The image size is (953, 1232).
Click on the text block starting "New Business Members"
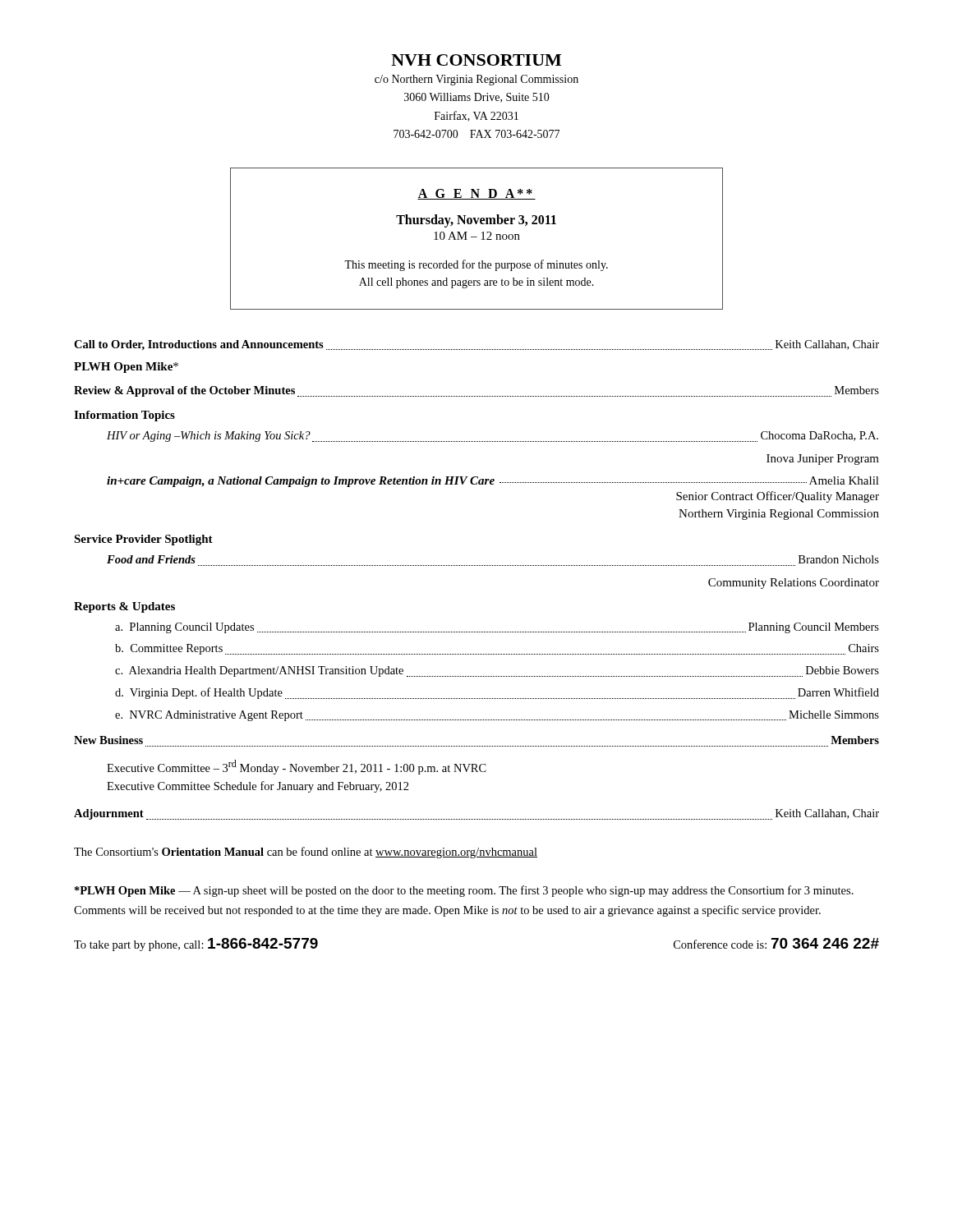(x=476, y=741)
